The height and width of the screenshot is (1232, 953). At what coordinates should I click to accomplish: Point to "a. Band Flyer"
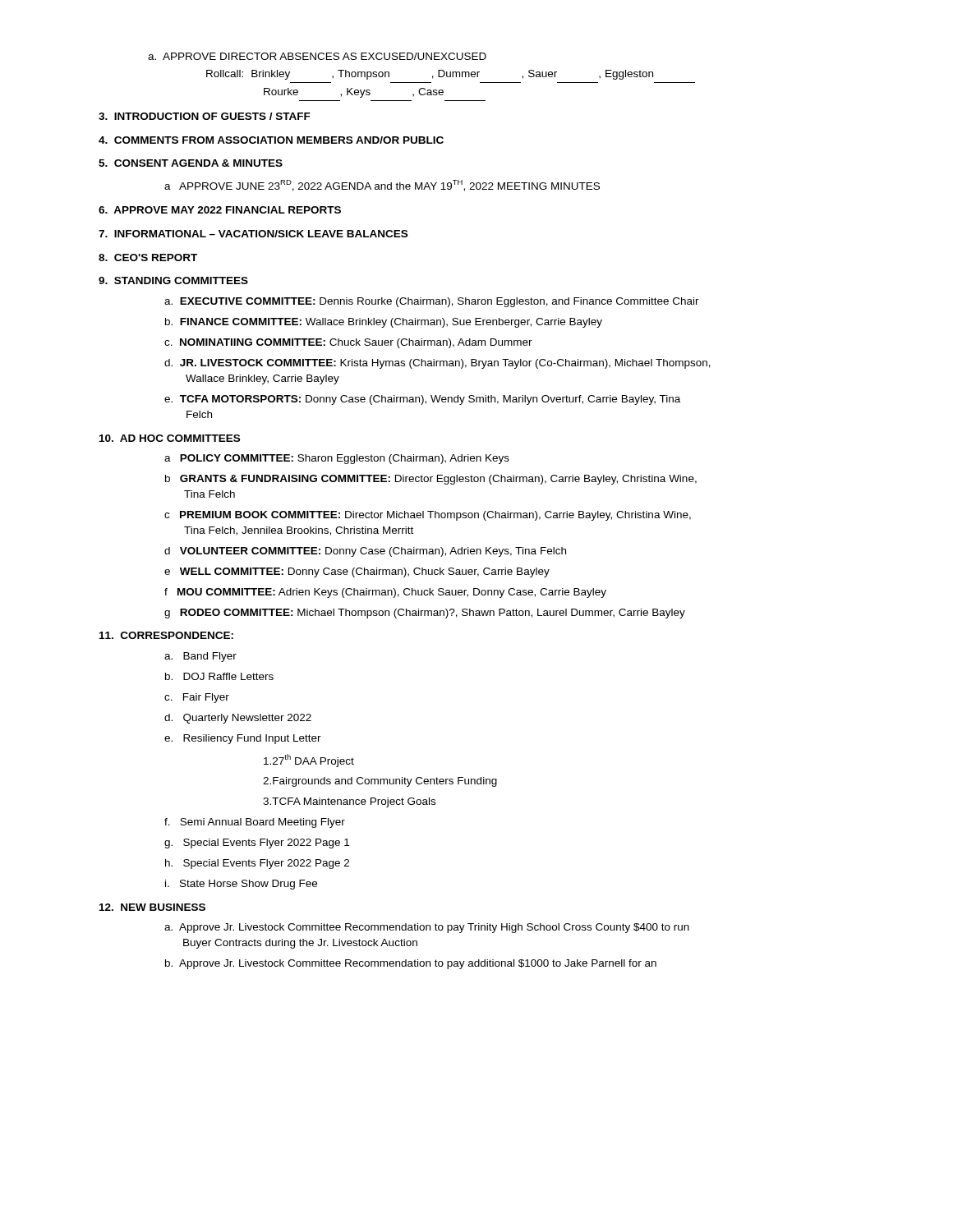point(200,656)
